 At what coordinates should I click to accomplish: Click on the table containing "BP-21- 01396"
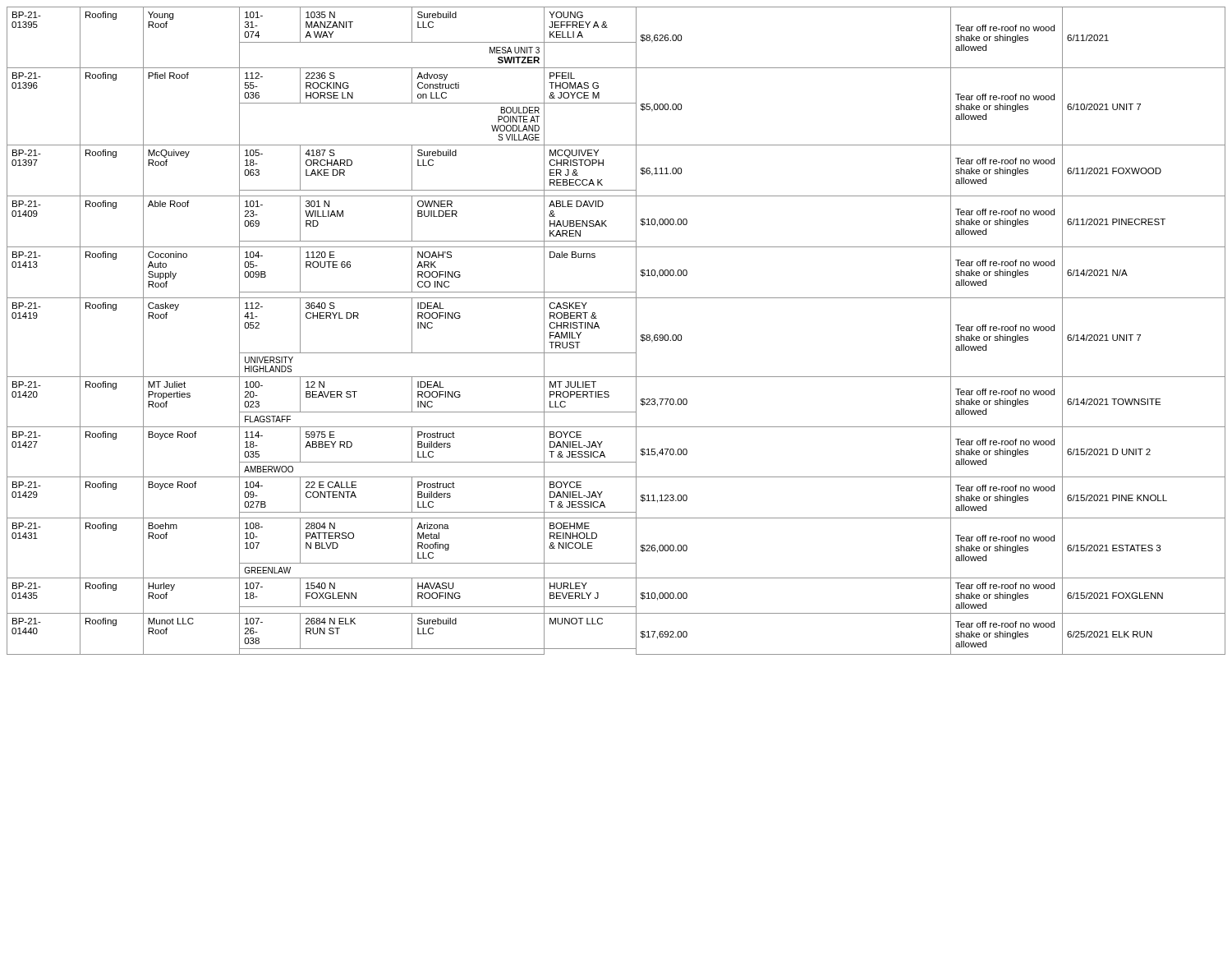pos(616,476)
